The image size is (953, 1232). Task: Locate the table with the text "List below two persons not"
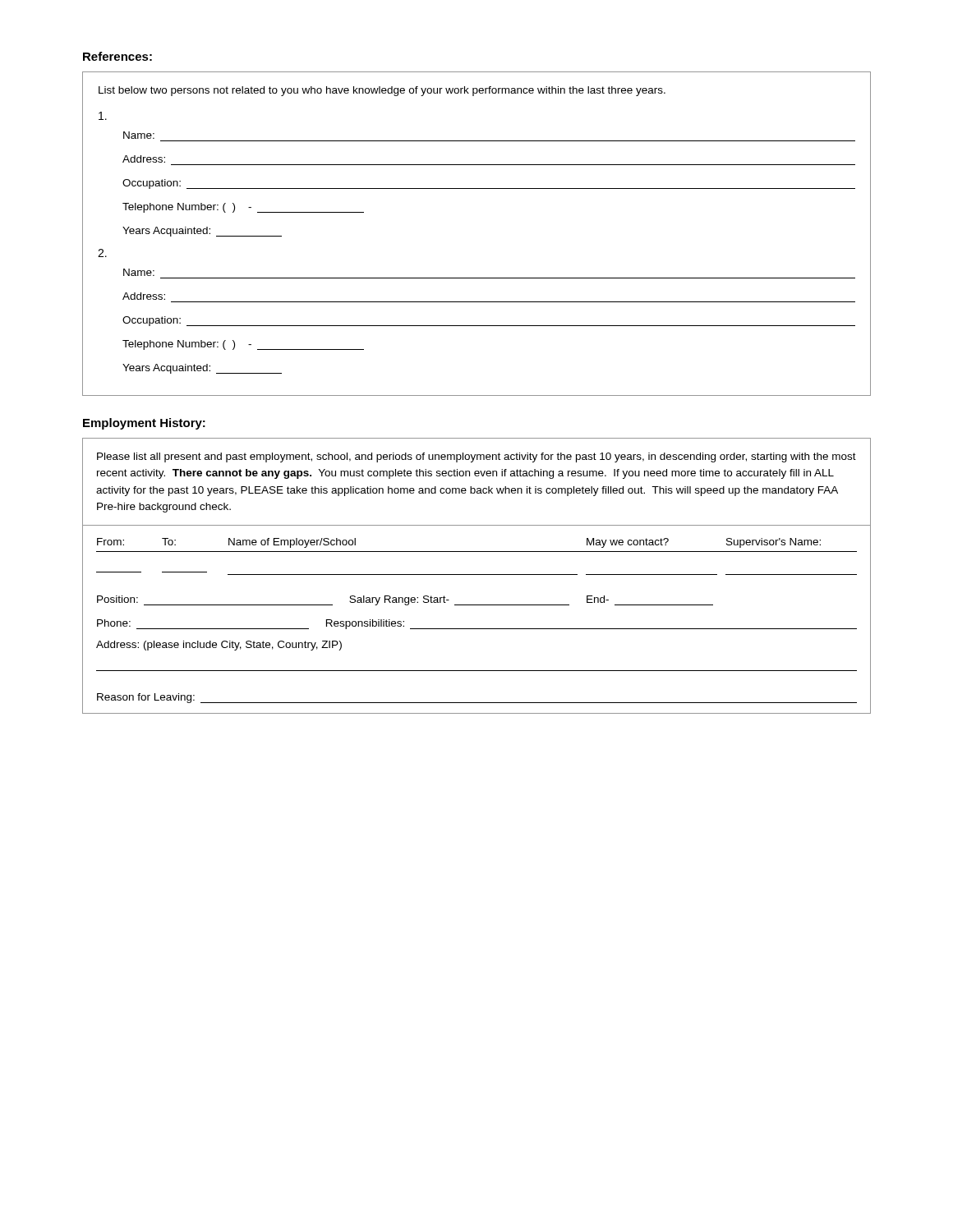point(476,234)
